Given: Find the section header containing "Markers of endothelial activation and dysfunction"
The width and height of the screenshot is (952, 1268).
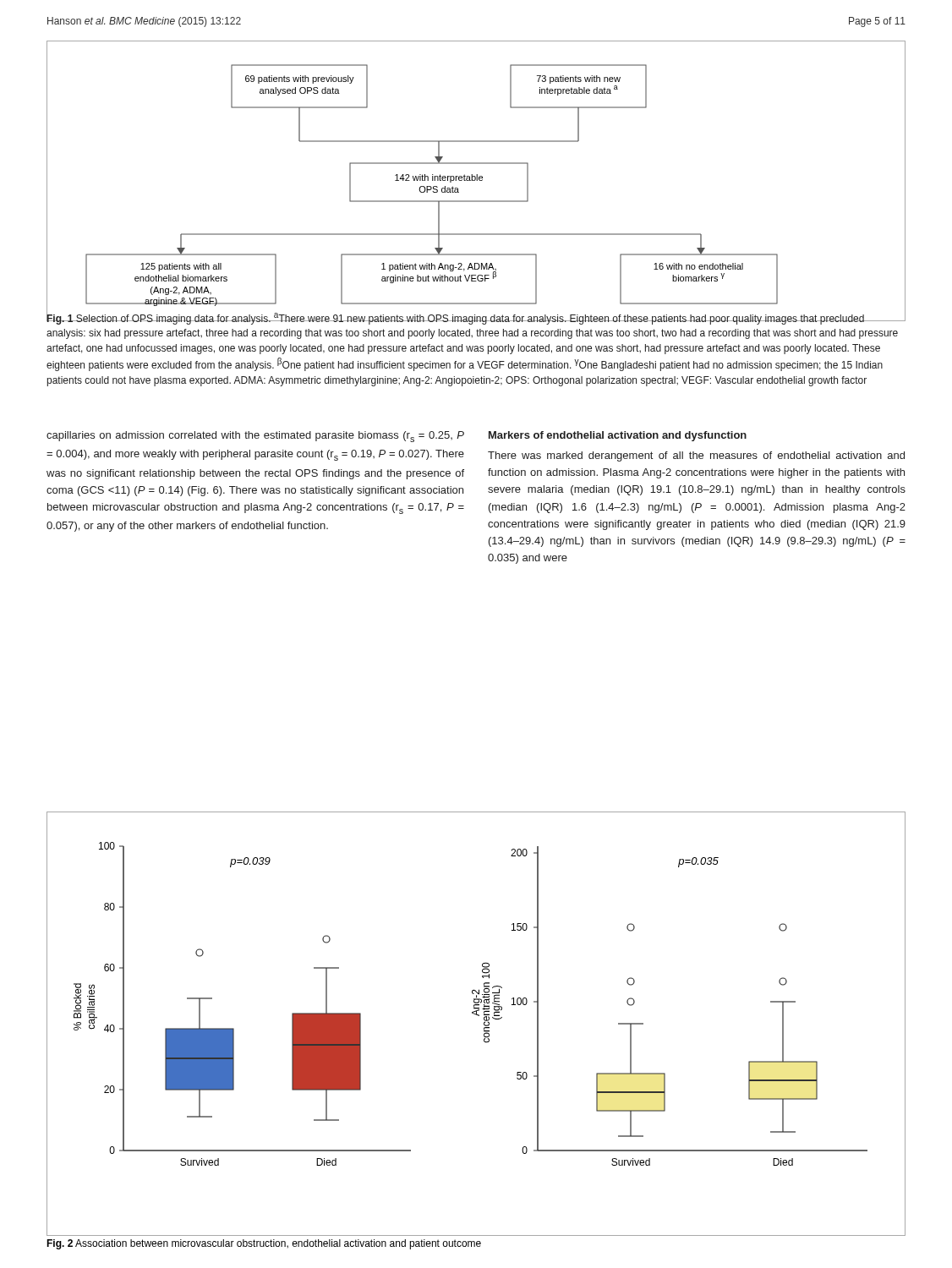Looking at the screenshot, I should click(617, 435).
